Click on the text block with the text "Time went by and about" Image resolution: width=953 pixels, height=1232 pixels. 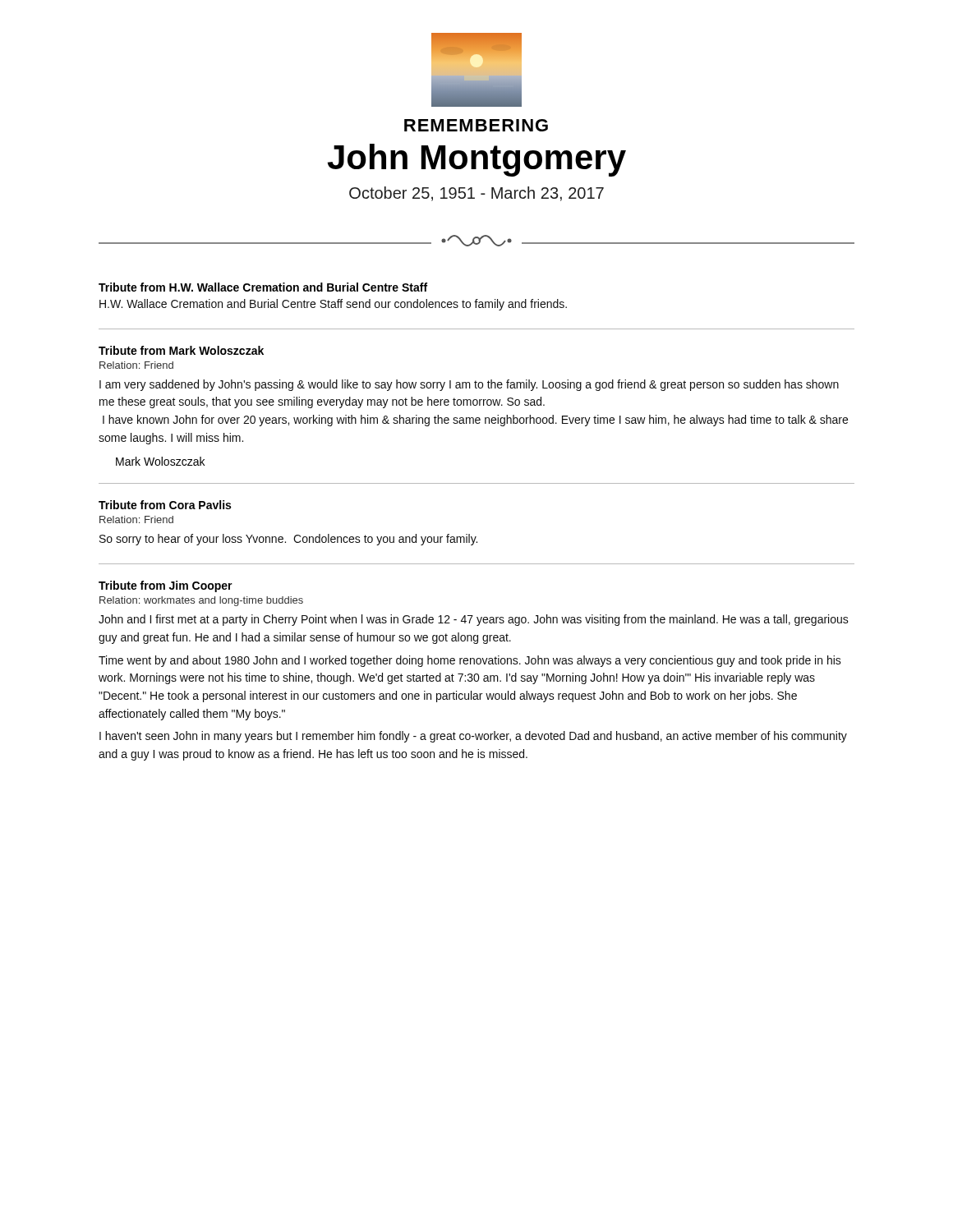pyautogui.click(x=470, y=687)
